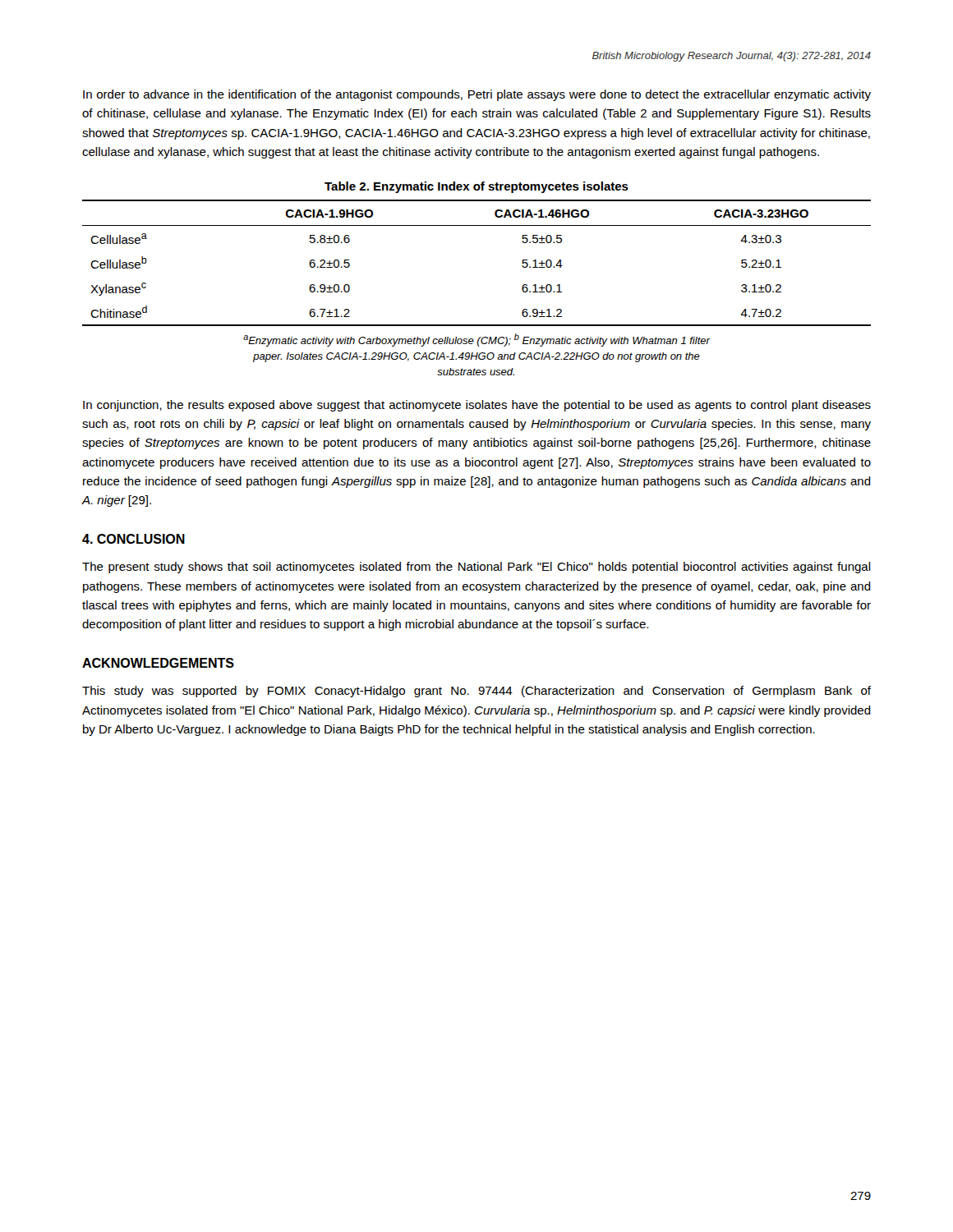This screenshot has width=953, height=1232.
Task: Click on the text block starting "In conjunction, the results exposed above suggest"
Action: pyautogui.click(x=476, y=452)
